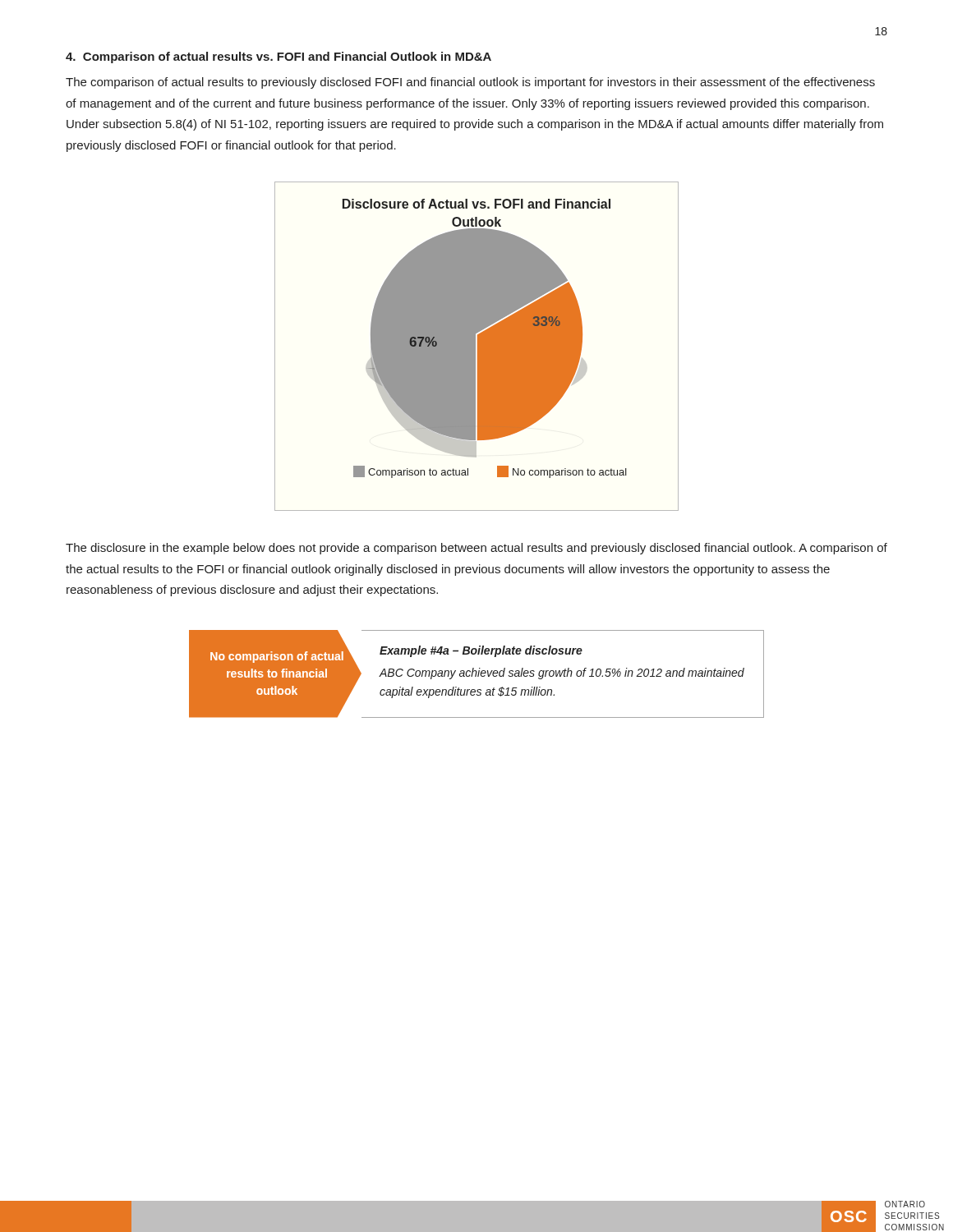Navigate to the text starting "The disclosure in the example below does not"
The image size is (953, 1232).
[x=476, y=568]
